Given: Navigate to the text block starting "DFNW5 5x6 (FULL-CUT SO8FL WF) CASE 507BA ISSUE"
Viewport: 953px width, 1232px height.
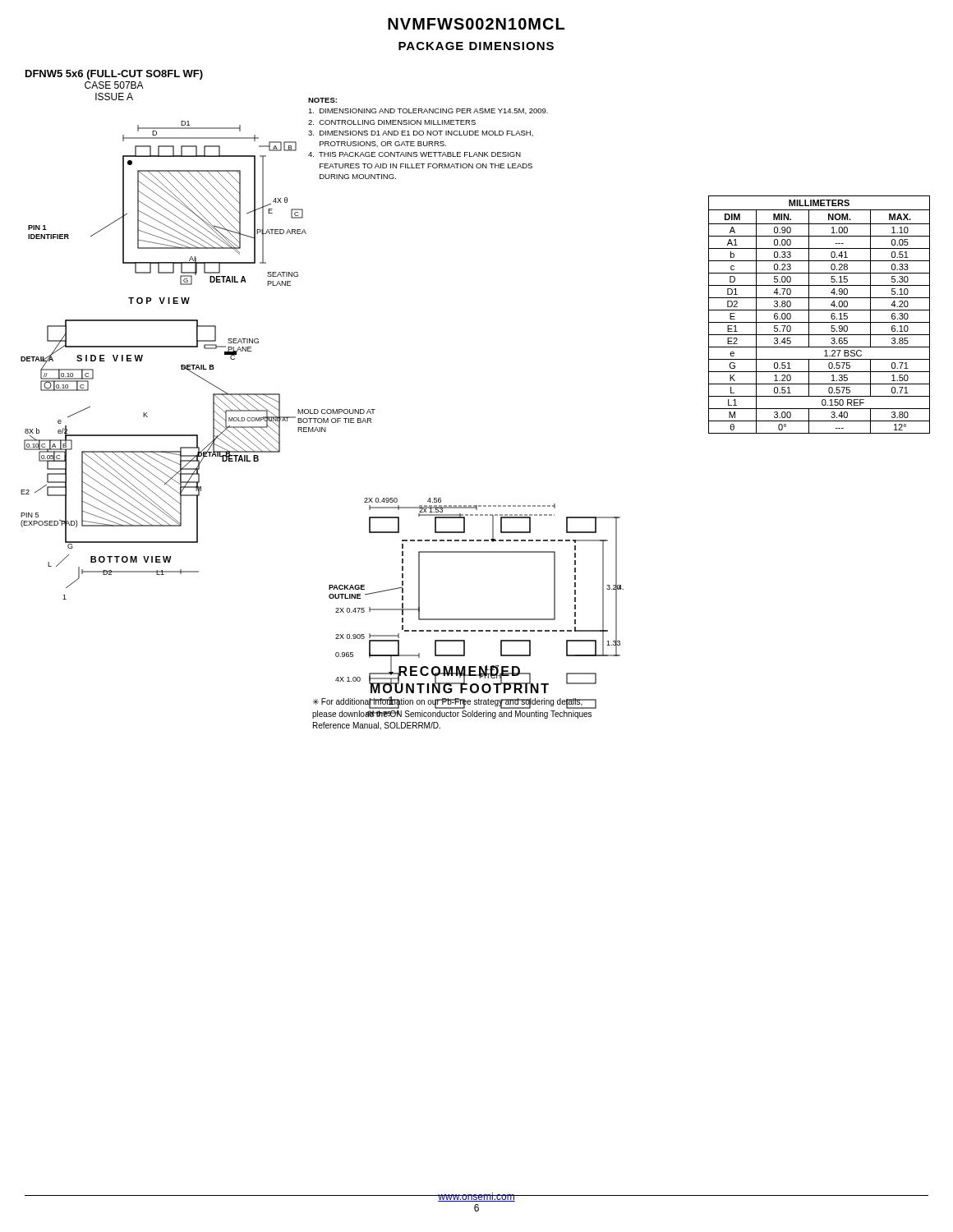Looking at the screenshot, I should pyautogui.click(x=114, y=85).
